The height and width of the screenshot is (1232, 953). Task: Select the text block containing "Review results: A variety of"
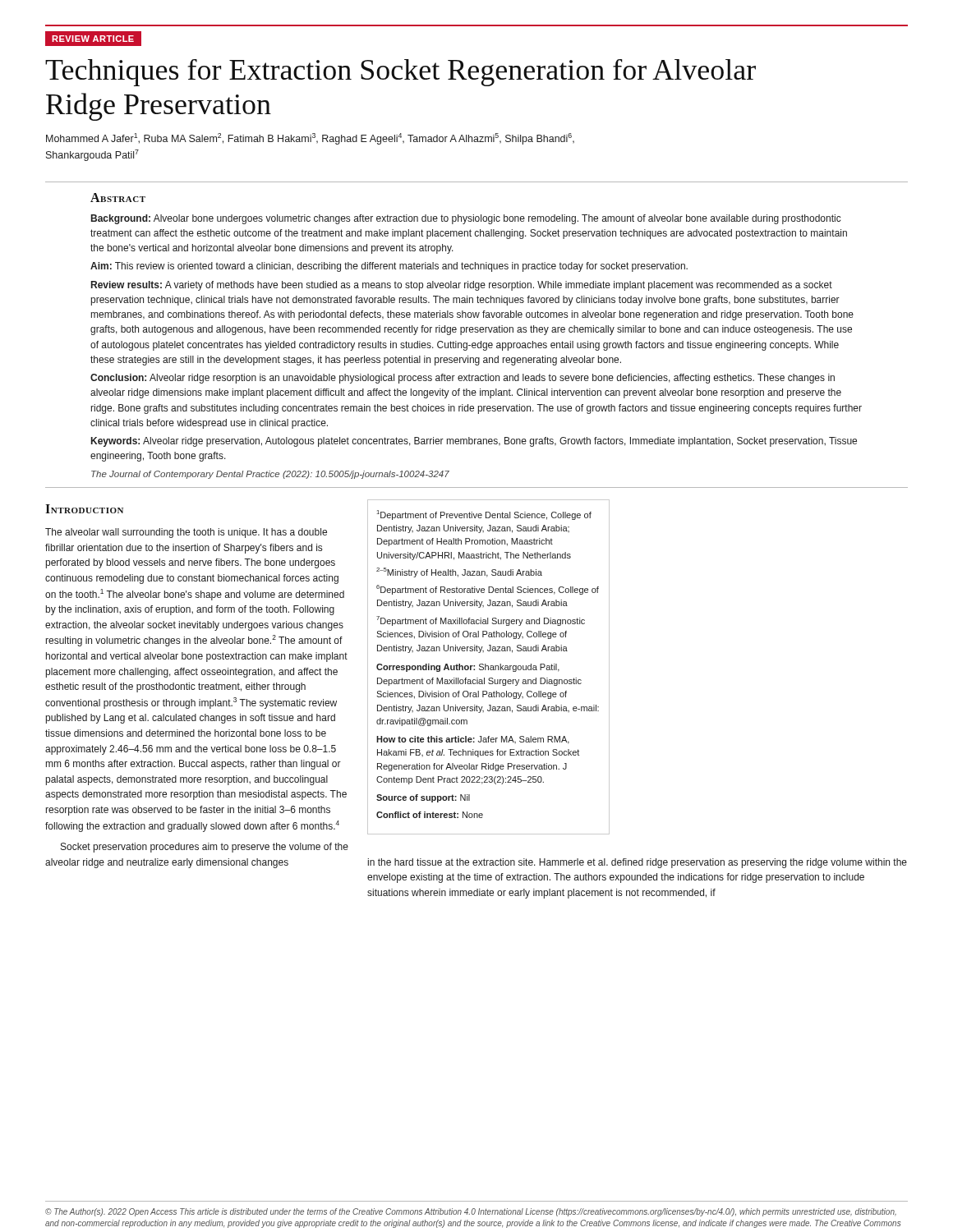pyautogui.click(x=472, y=322)
